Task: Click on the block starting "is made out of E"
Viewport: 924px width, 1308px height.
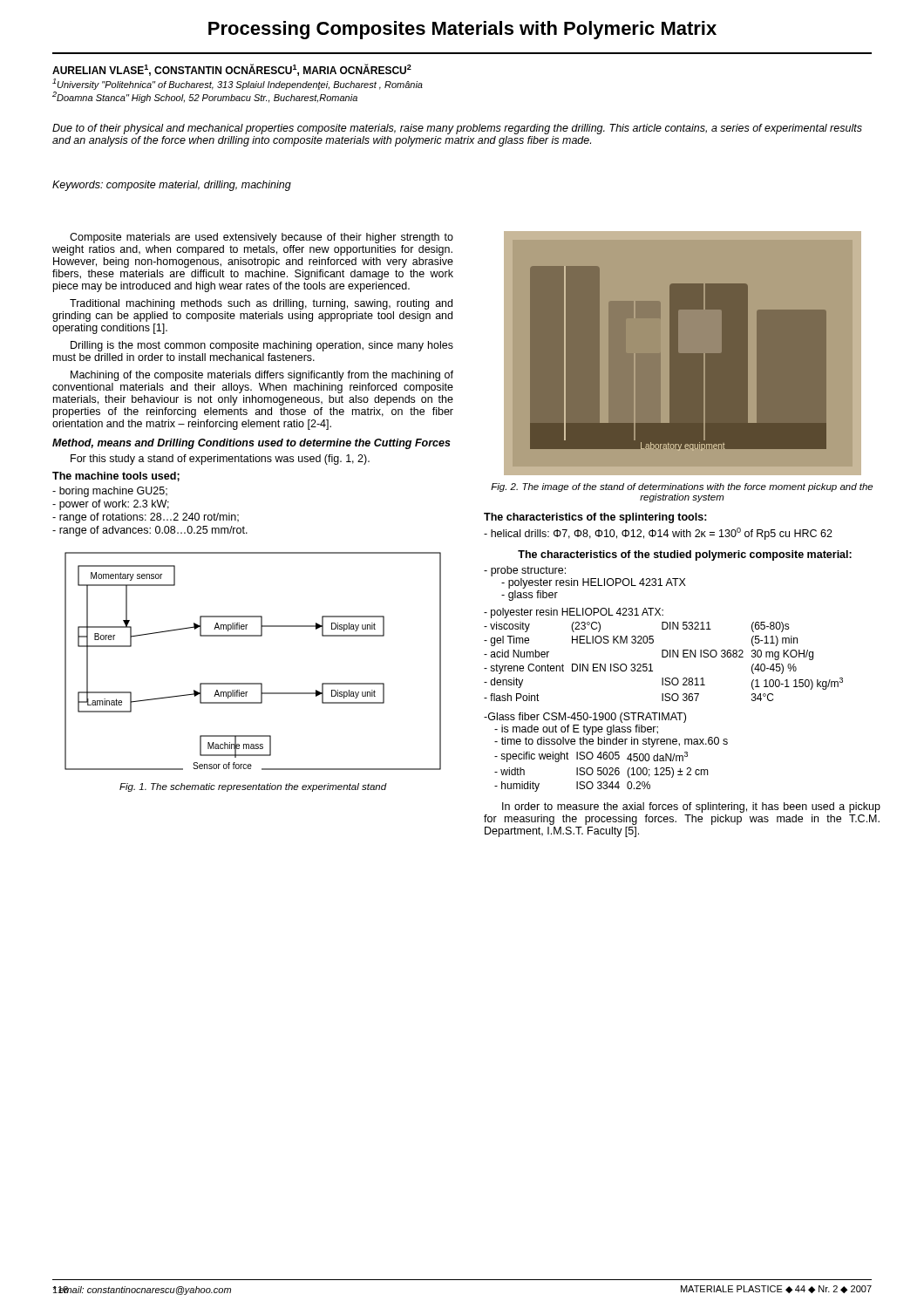Action: (x=577, y=729)
